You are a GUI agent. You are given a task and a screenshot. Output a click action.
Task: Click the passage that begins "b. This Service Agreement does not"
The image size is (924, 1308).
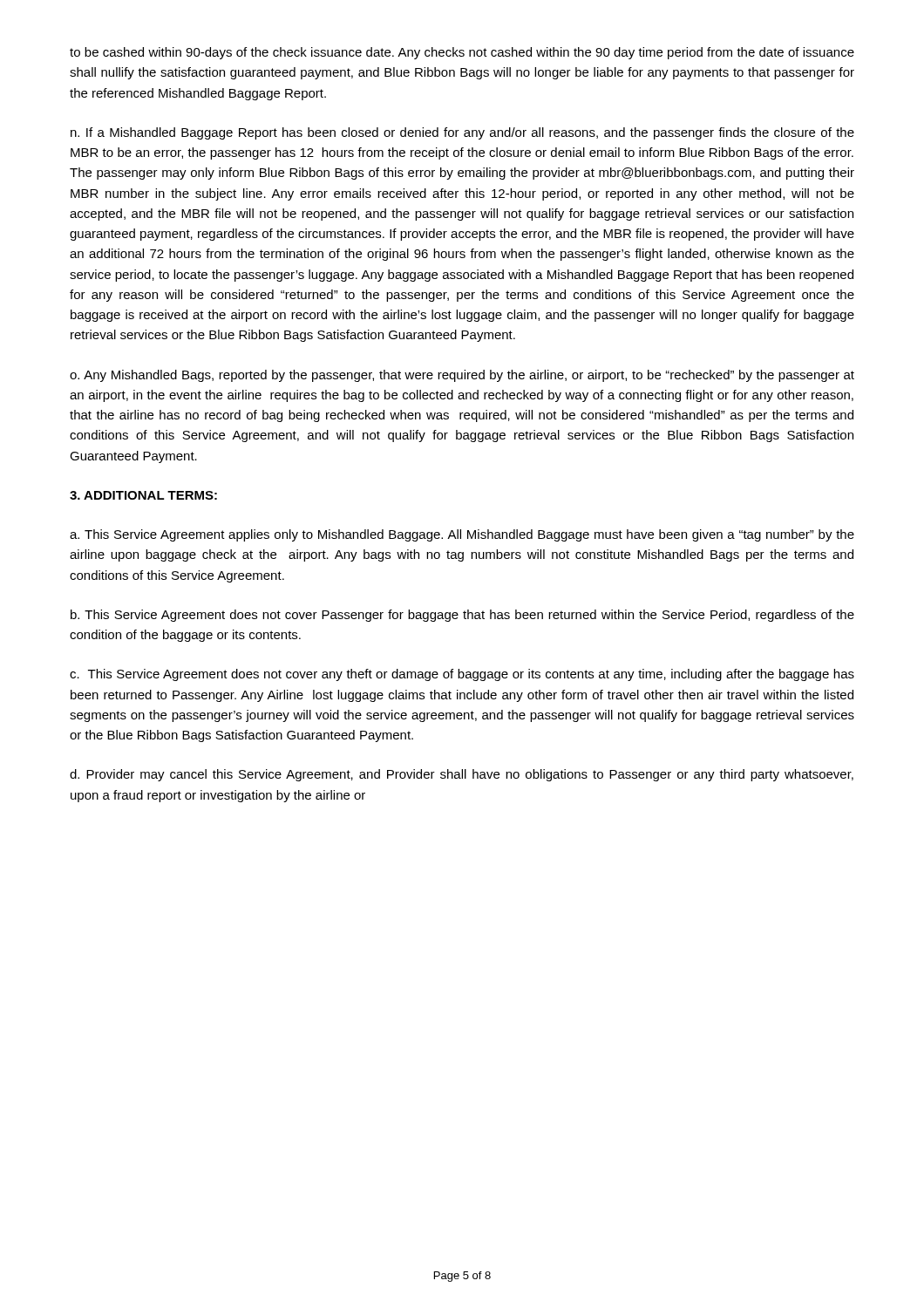coord(462,624)
